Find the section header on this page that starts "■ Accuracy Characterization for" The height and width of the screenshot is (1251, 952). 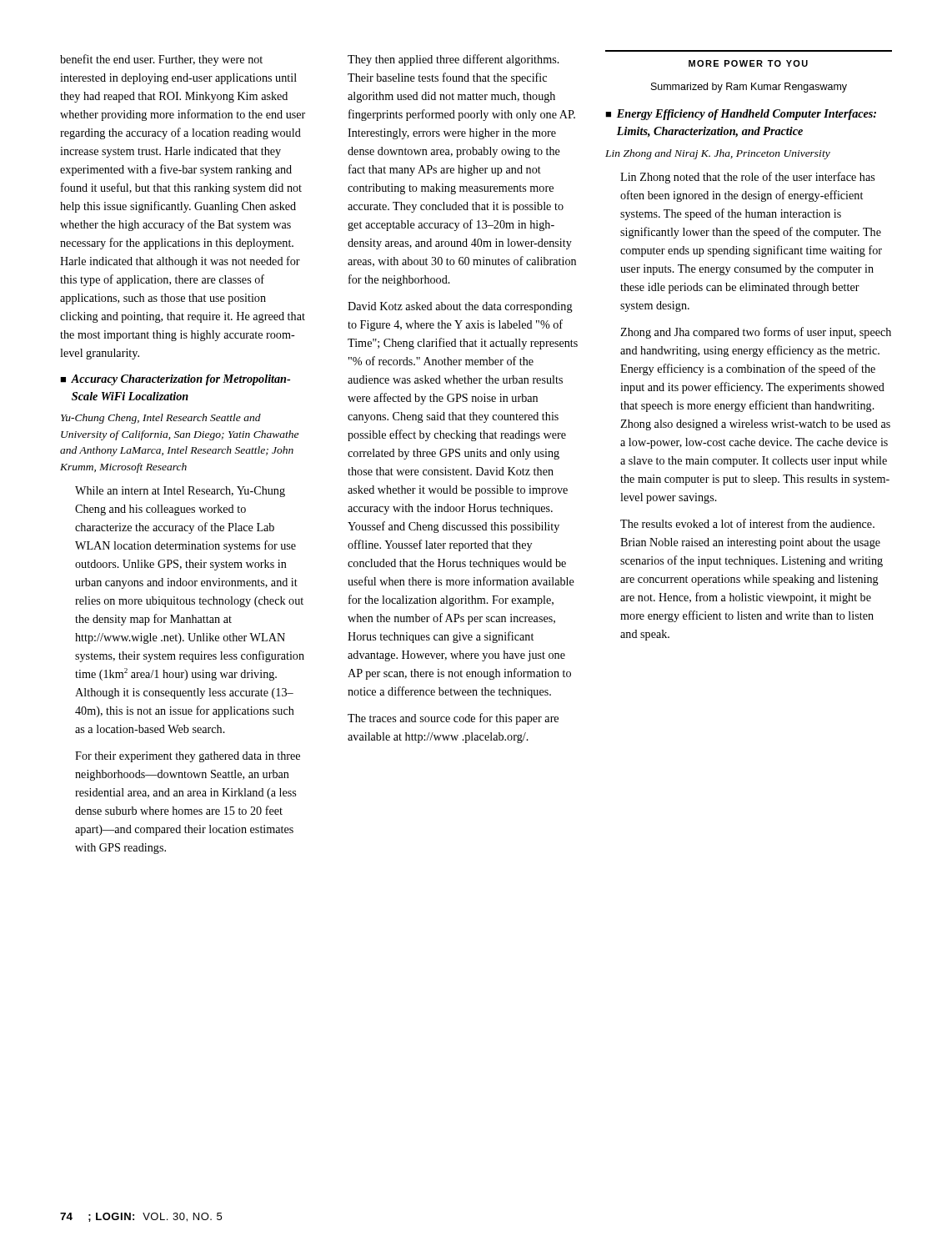tap(183, 387)
